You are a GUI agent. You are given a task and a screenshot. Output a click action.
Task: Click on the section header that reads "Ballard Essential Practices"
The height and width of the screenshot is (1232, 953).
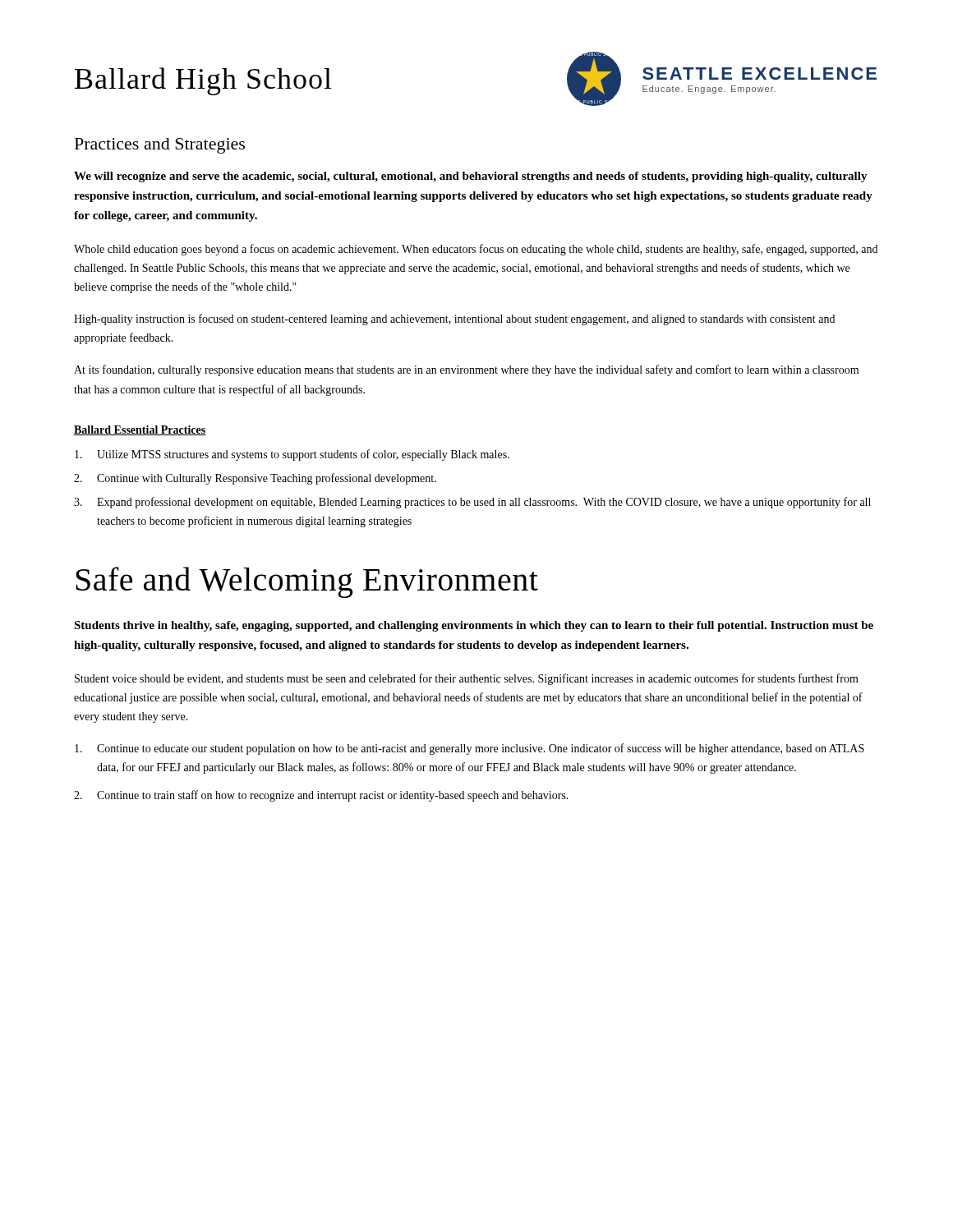140,430
